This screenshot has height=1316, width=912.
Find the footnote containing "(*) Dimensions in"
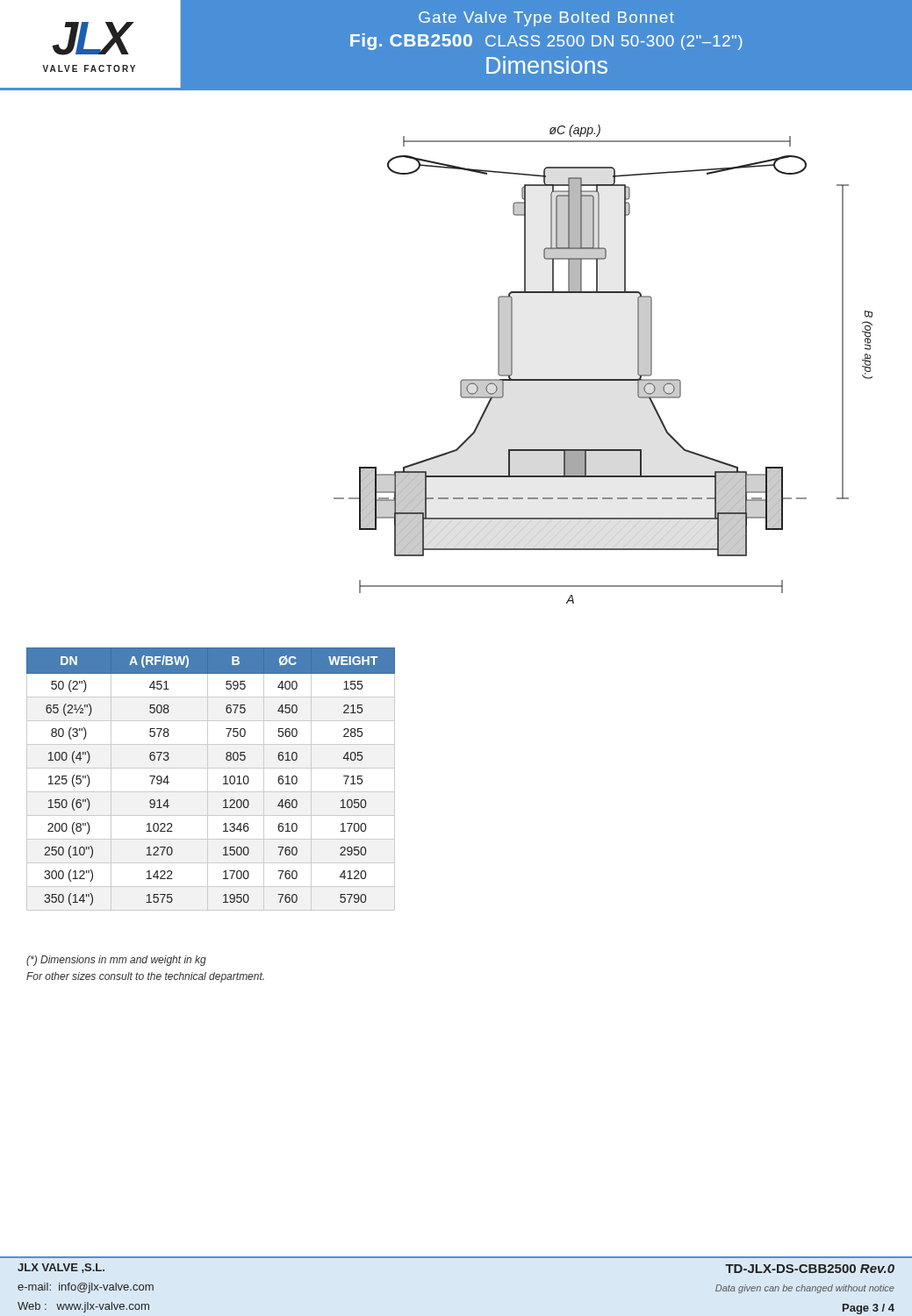(x=219, y=969)
